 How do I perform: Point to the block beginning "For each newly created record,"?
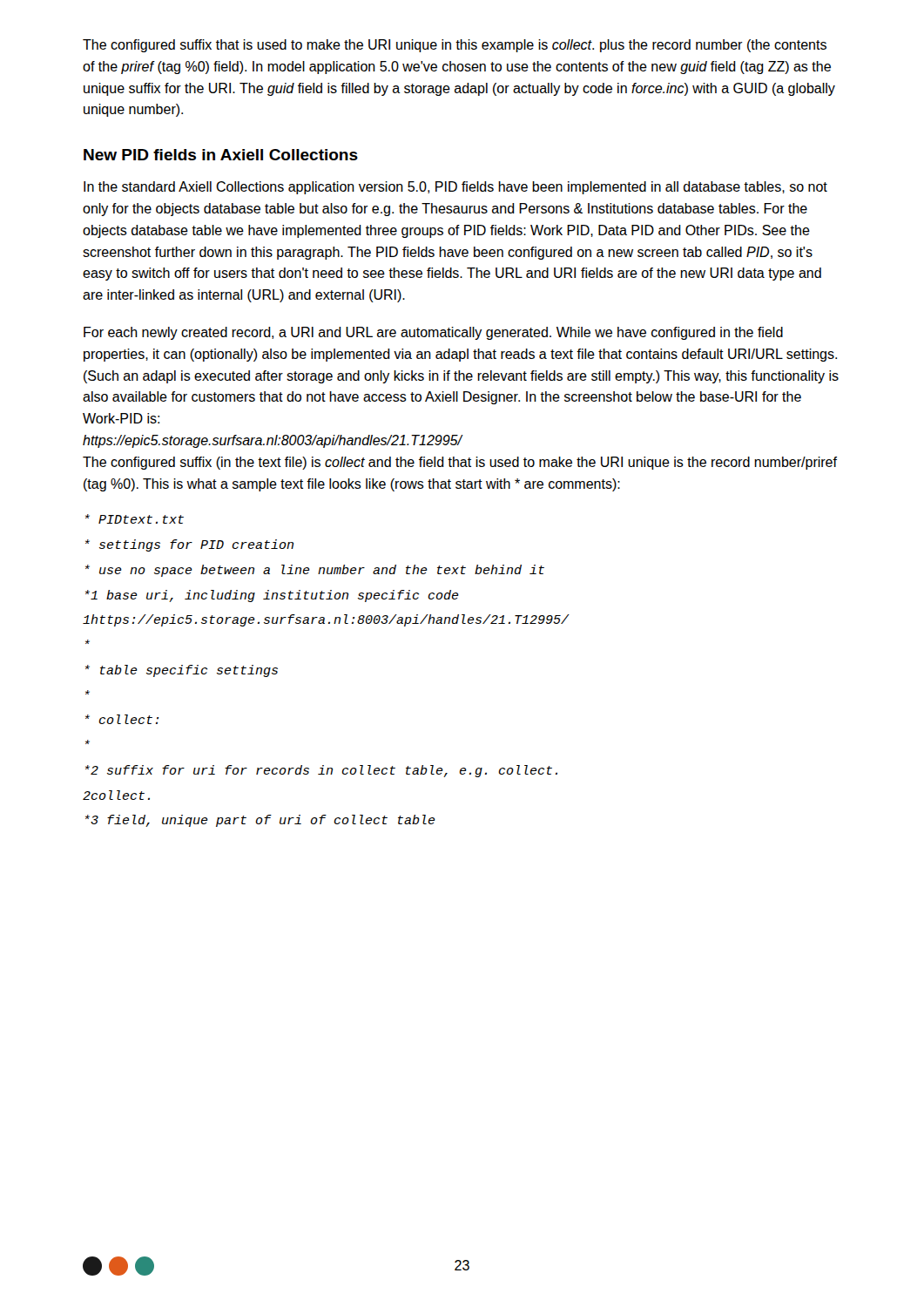pyautogui.click(x=462, y=409)
